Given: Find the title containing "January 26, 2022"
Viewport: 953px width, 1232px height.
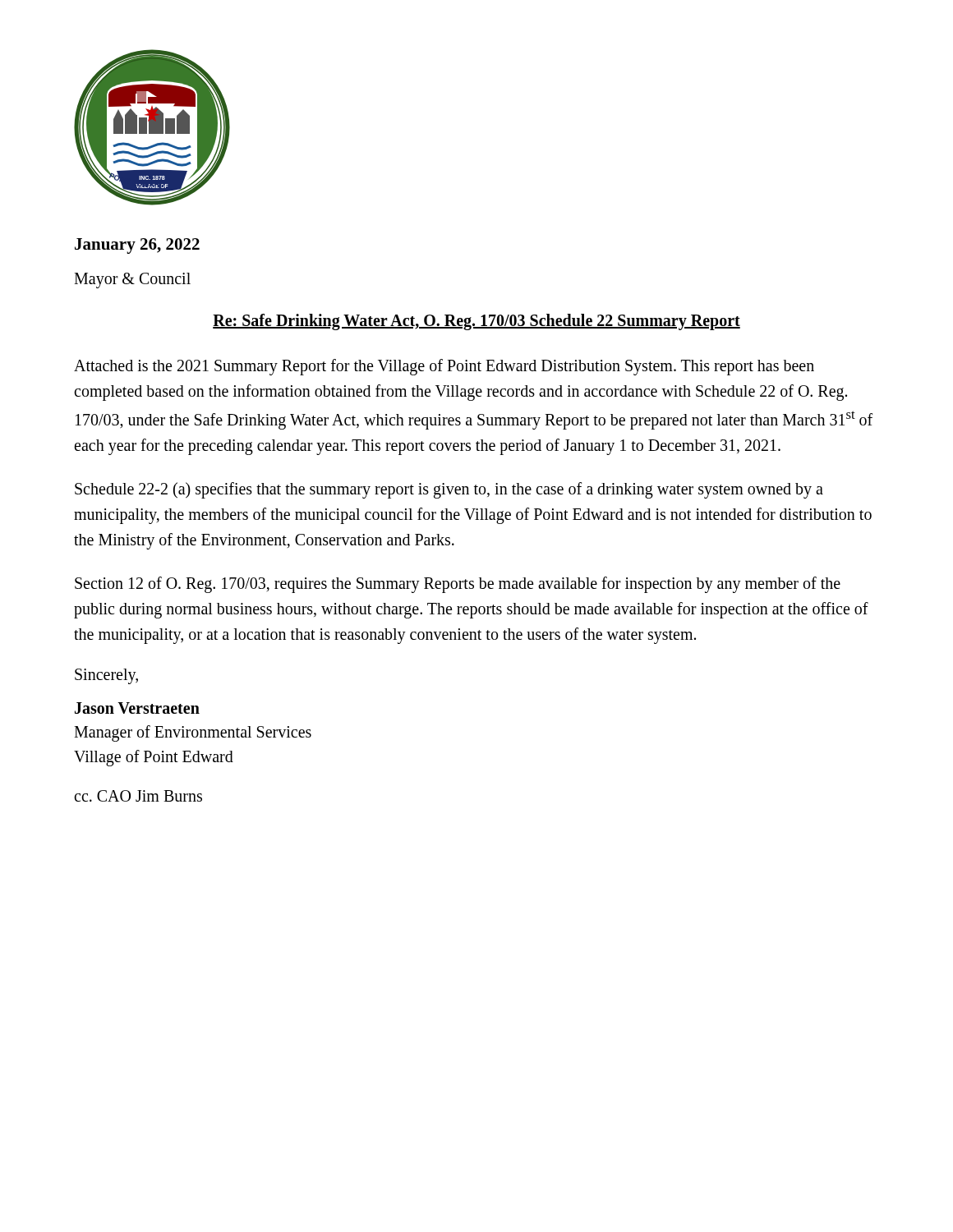Looking at the screenshot, I should (x=137, y=244).
